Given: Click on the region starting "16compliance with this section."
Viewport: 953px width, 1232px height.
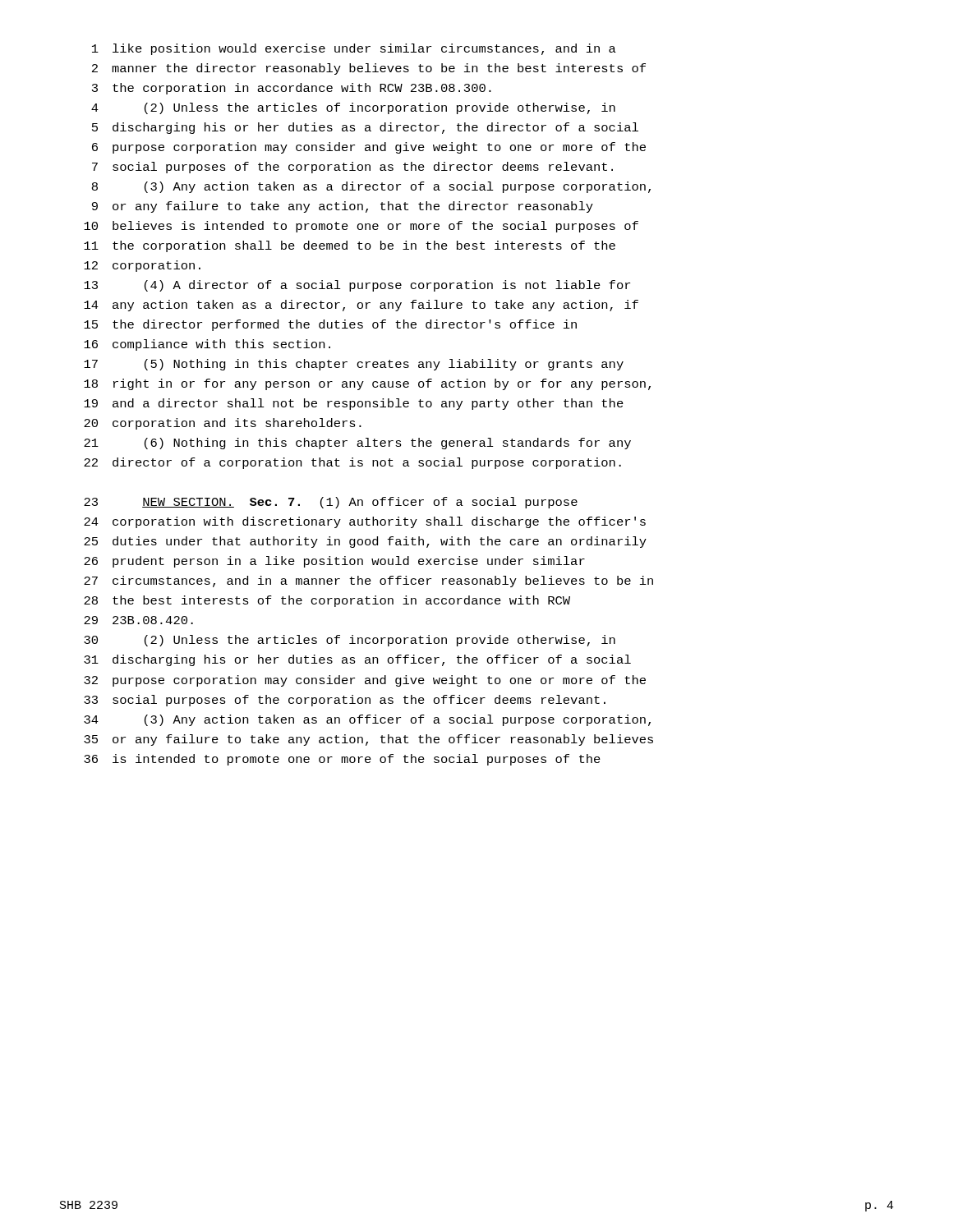Looking at the screenshot, I should pos(207,345).
